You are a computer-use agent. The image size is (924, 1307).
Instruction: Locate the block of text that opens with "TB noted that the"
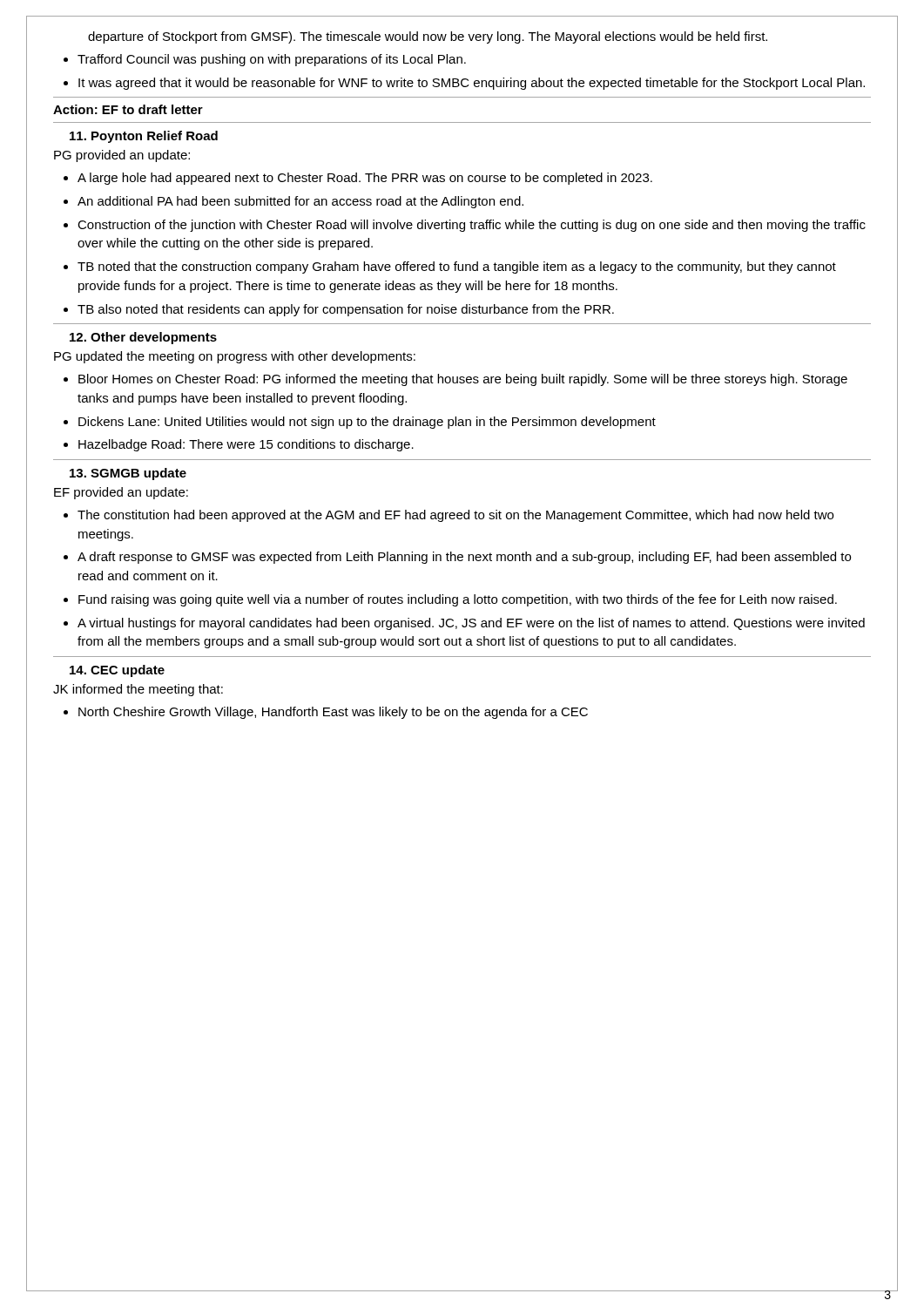pos(457,276)
